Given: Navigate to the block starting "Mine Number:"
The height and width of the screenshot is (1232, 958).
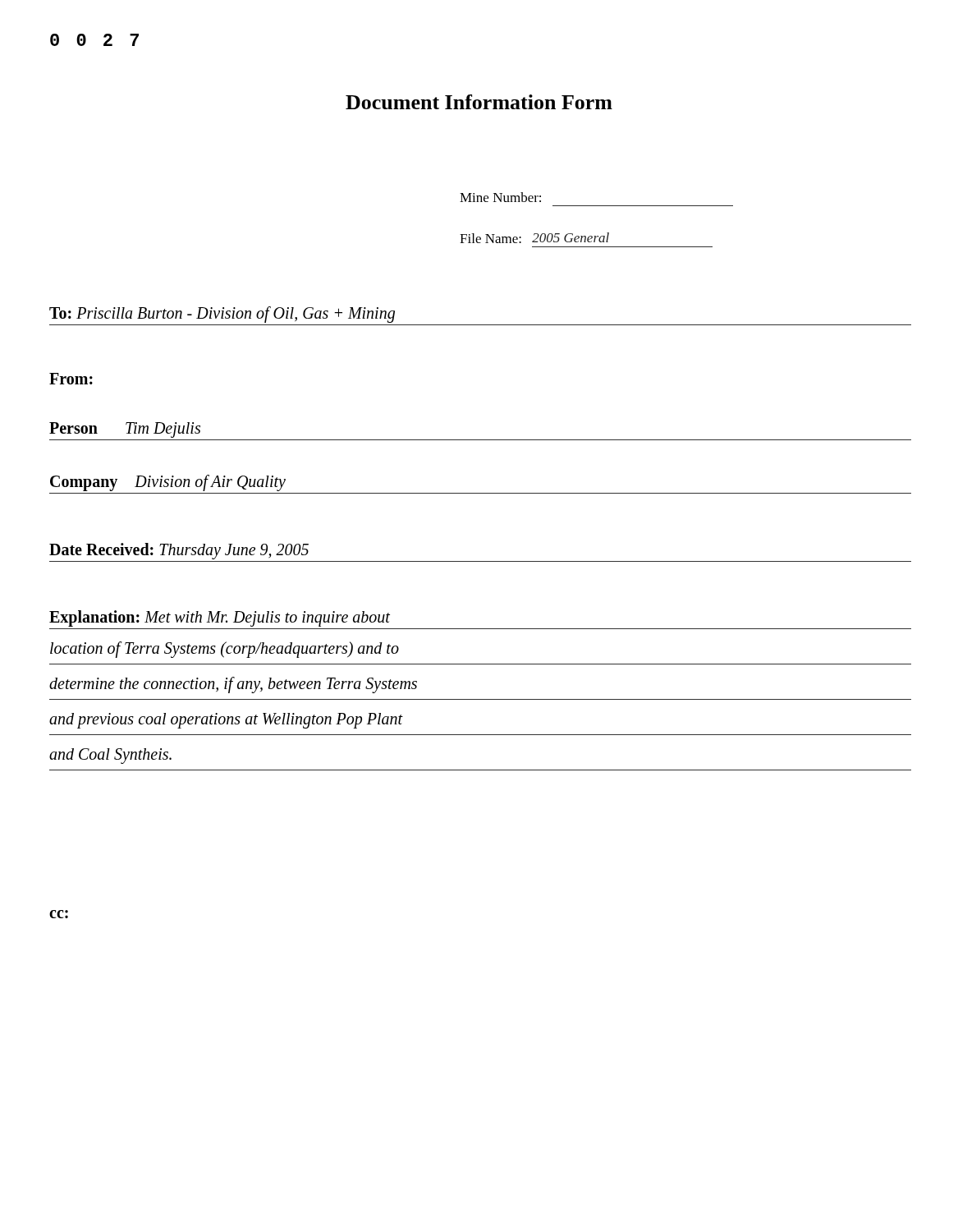Looking at the screenshot, I should pos(596,197).
